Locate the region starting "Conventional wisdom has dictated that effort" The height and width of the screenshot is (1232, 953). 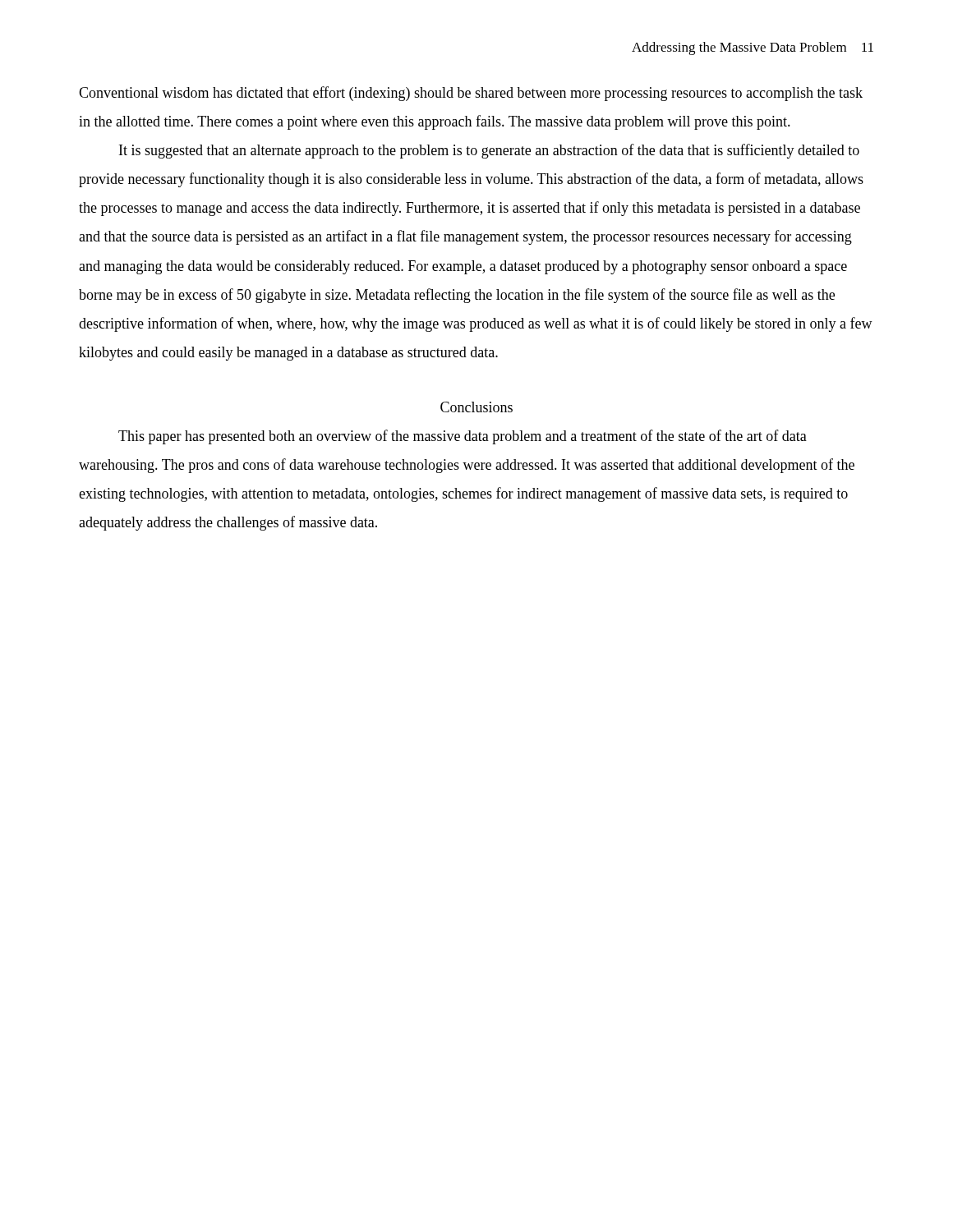(x=476, y=108)
